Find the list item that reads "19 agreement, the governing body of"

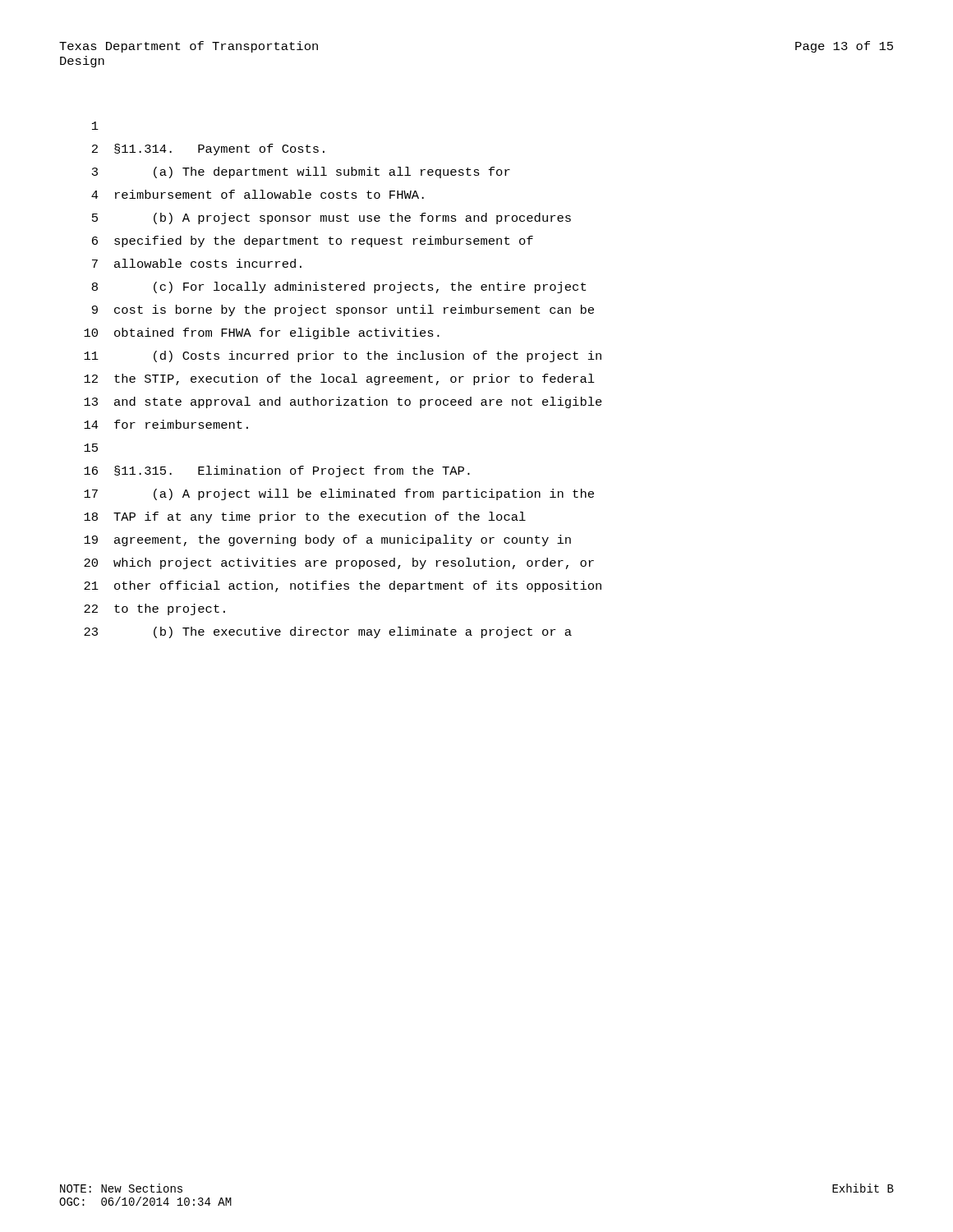pyautogui.click(x=476, y=540)
